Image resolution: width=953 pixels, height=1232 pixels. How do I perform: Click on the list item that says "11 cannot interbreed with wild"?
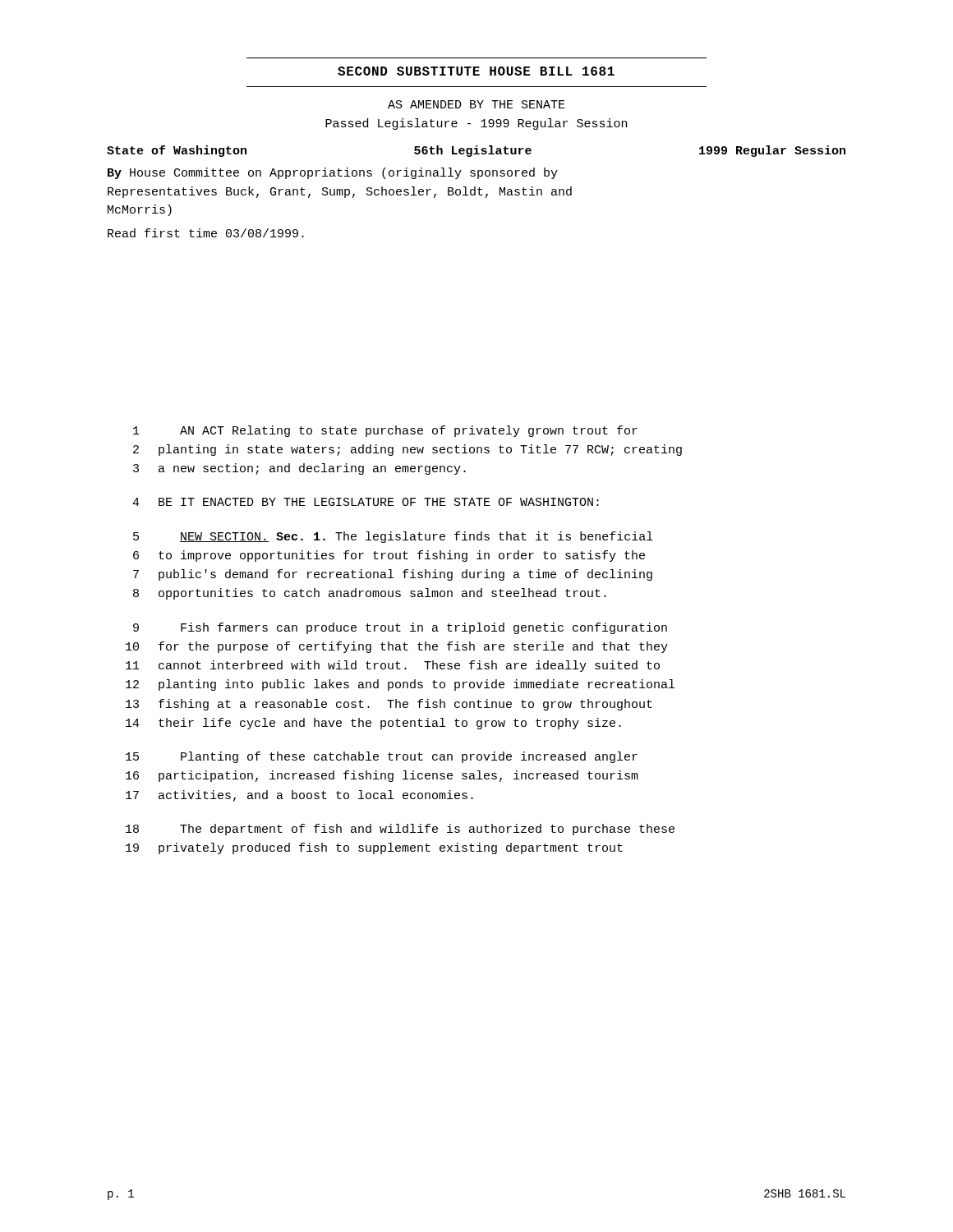(x=476, y=667)
